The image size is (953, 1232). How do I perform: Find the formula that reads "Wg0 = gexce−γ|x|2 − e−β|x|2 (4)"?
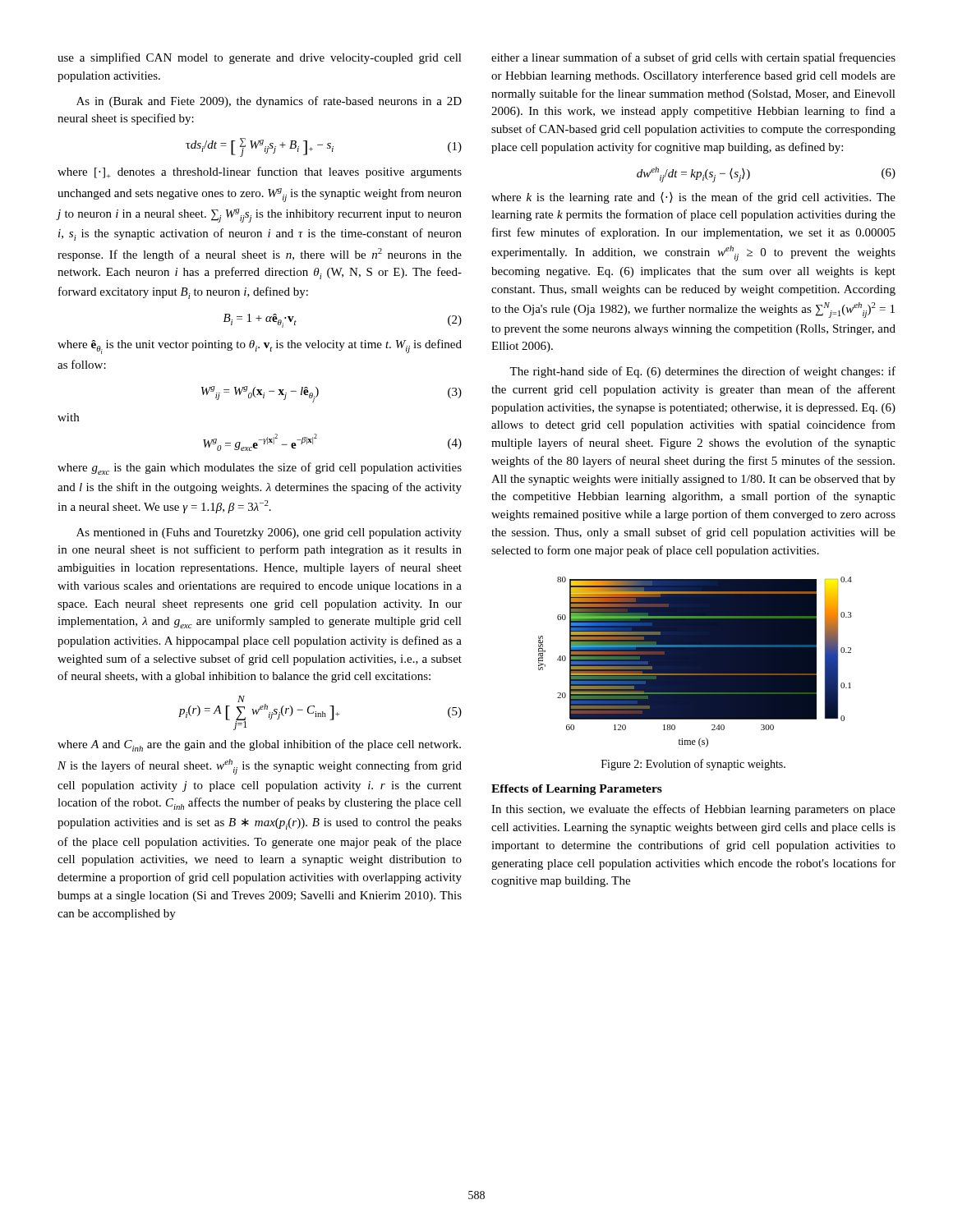(x=264, y=442)
